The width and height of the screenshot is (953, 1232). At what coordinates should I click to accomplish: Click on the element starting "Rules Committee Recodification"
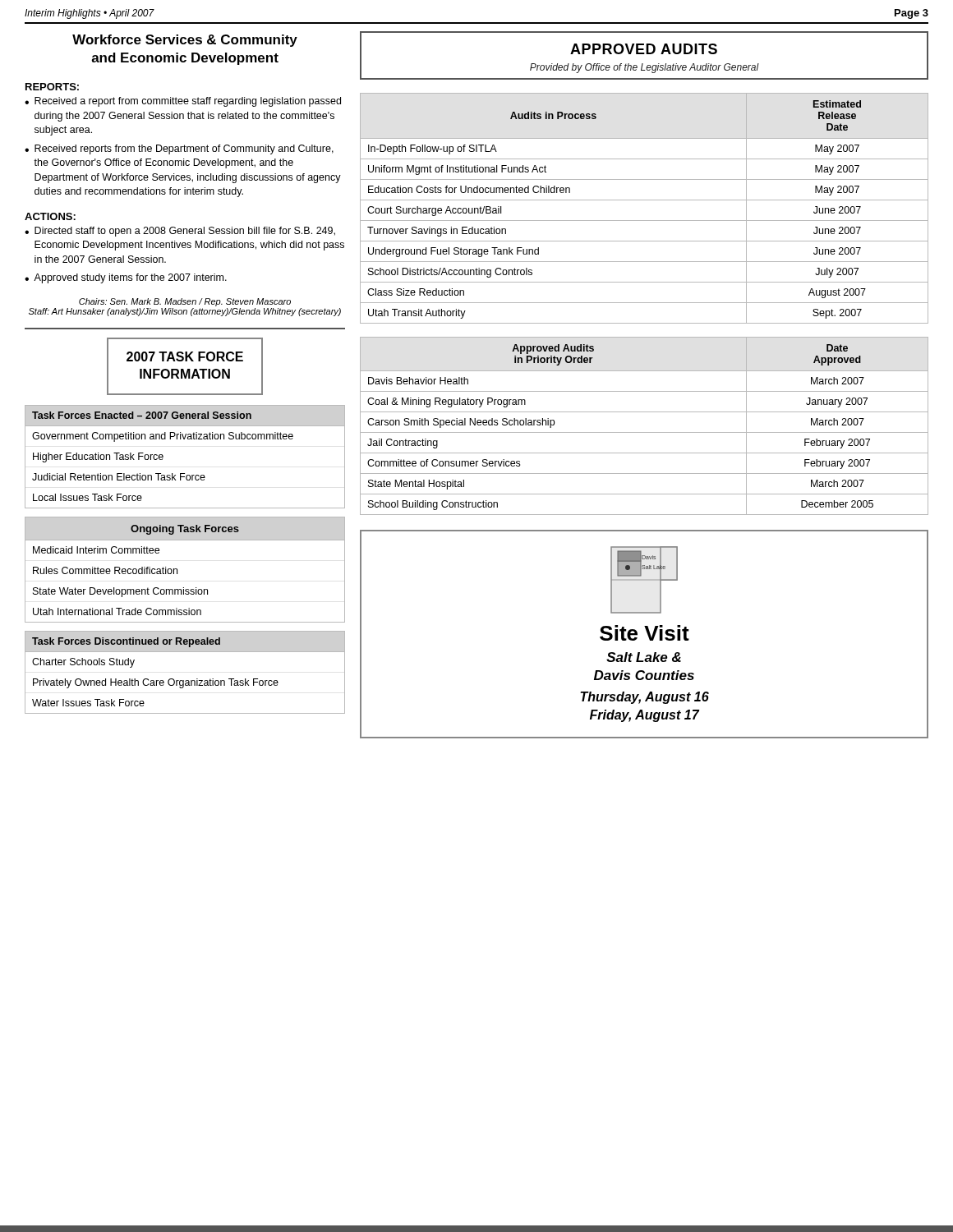105,571
